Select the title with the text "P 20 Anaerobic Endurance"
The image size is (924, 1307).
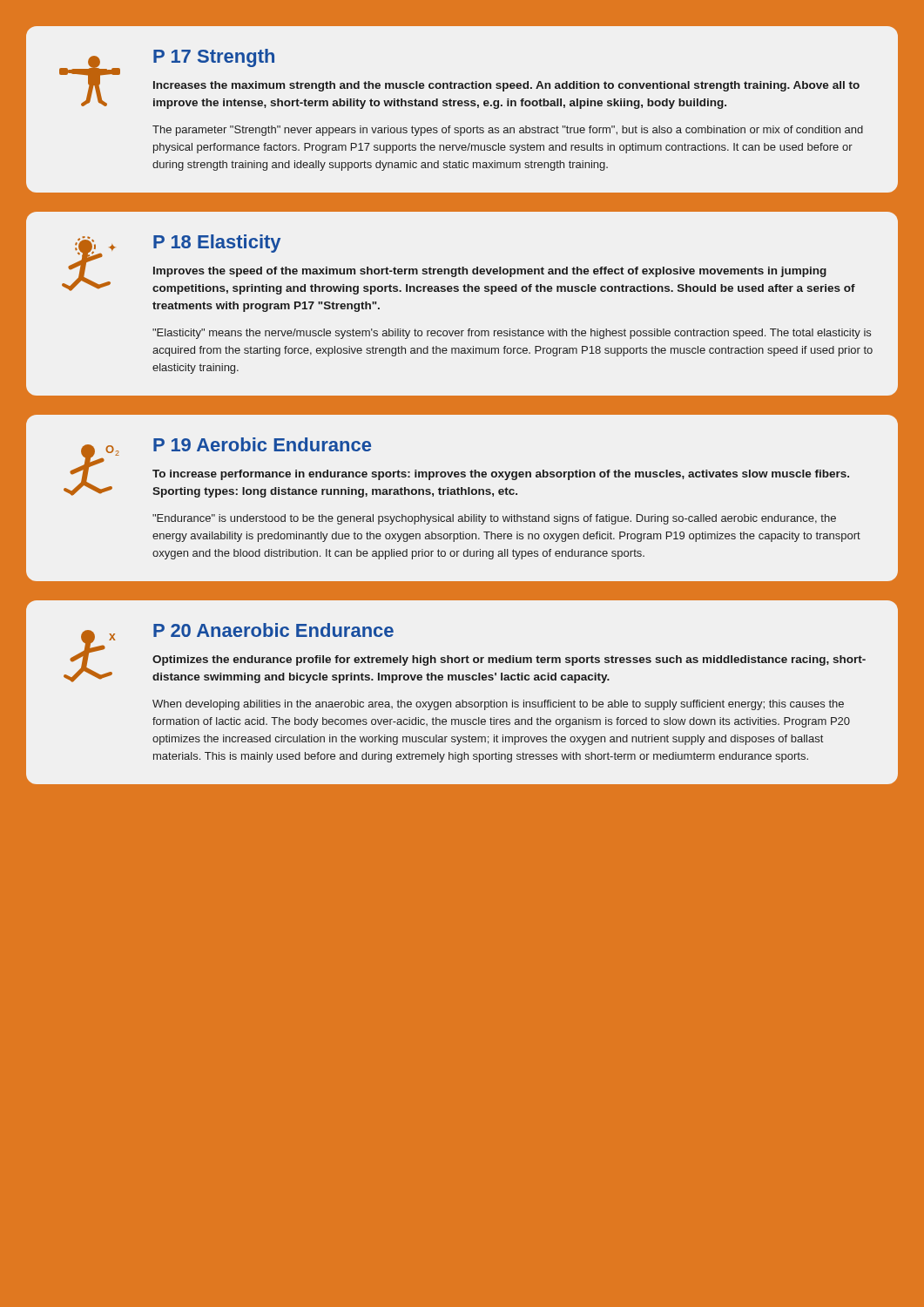(x=273, y=630)
